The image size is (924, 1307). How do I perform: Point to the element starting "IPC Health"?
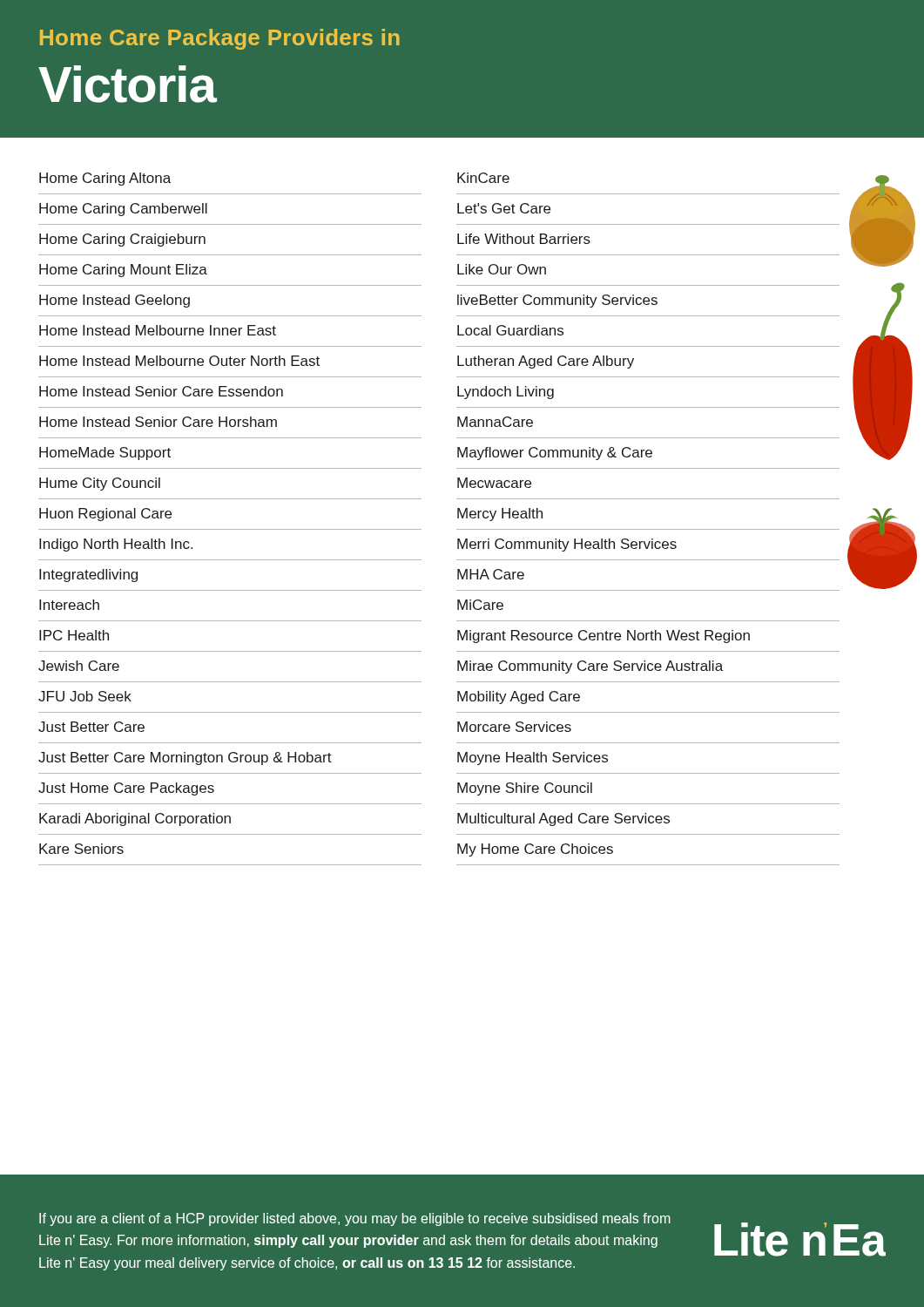(74, 636)
